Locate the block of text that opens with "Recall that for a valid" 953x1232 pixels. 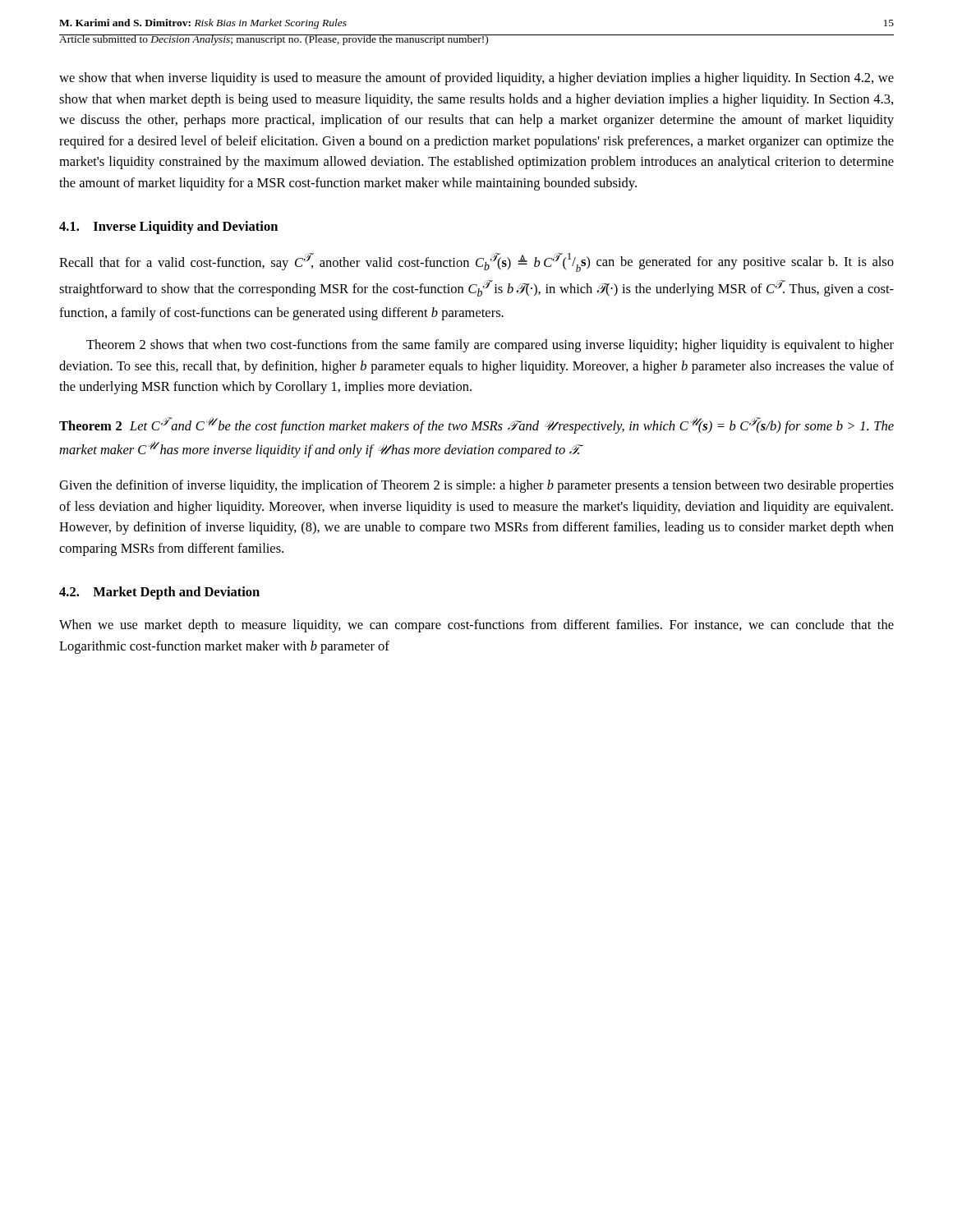point(476,285)
